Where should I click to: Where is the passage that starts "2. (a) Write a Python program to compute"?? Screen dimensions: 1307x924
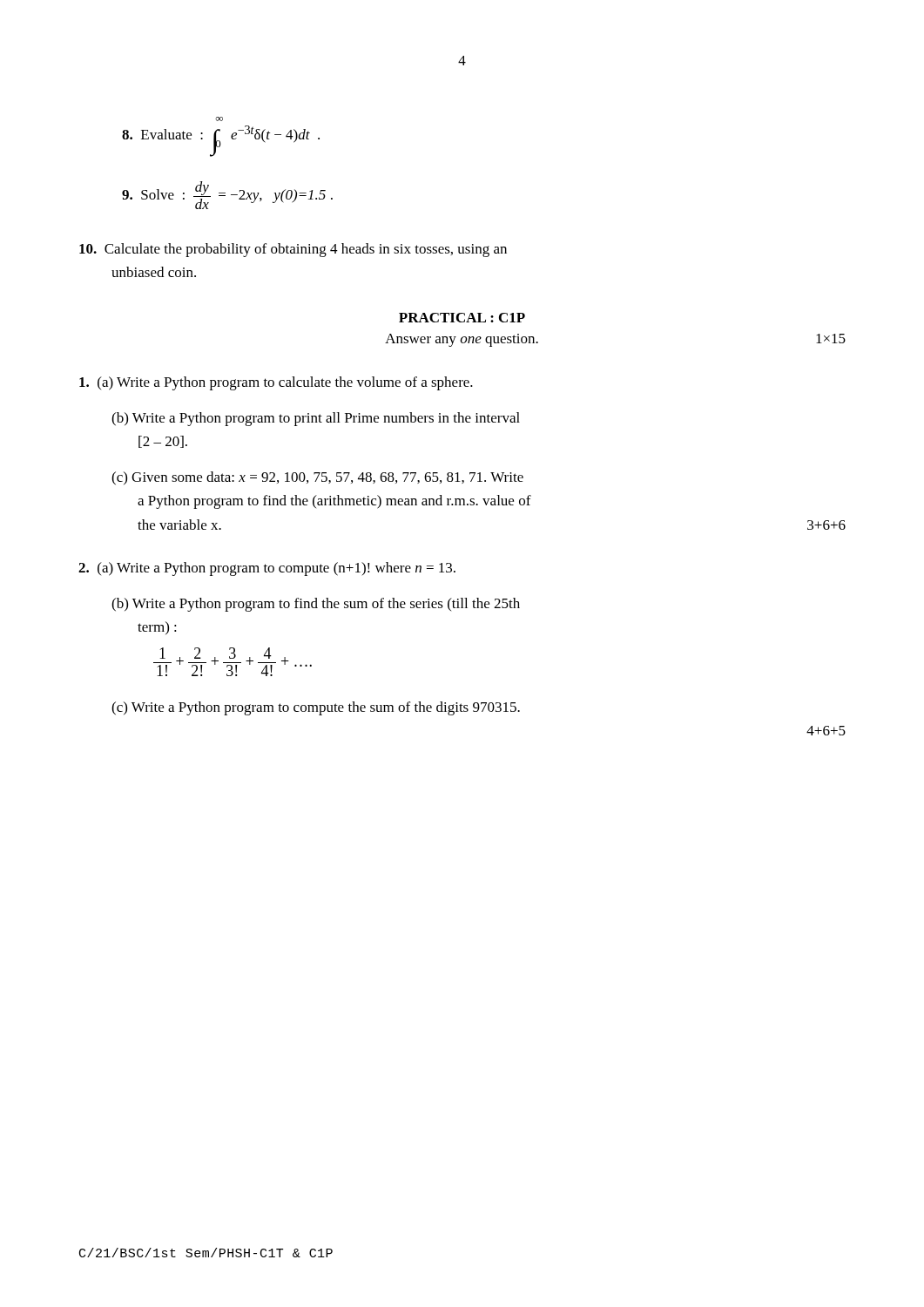(x=267, y=567)
